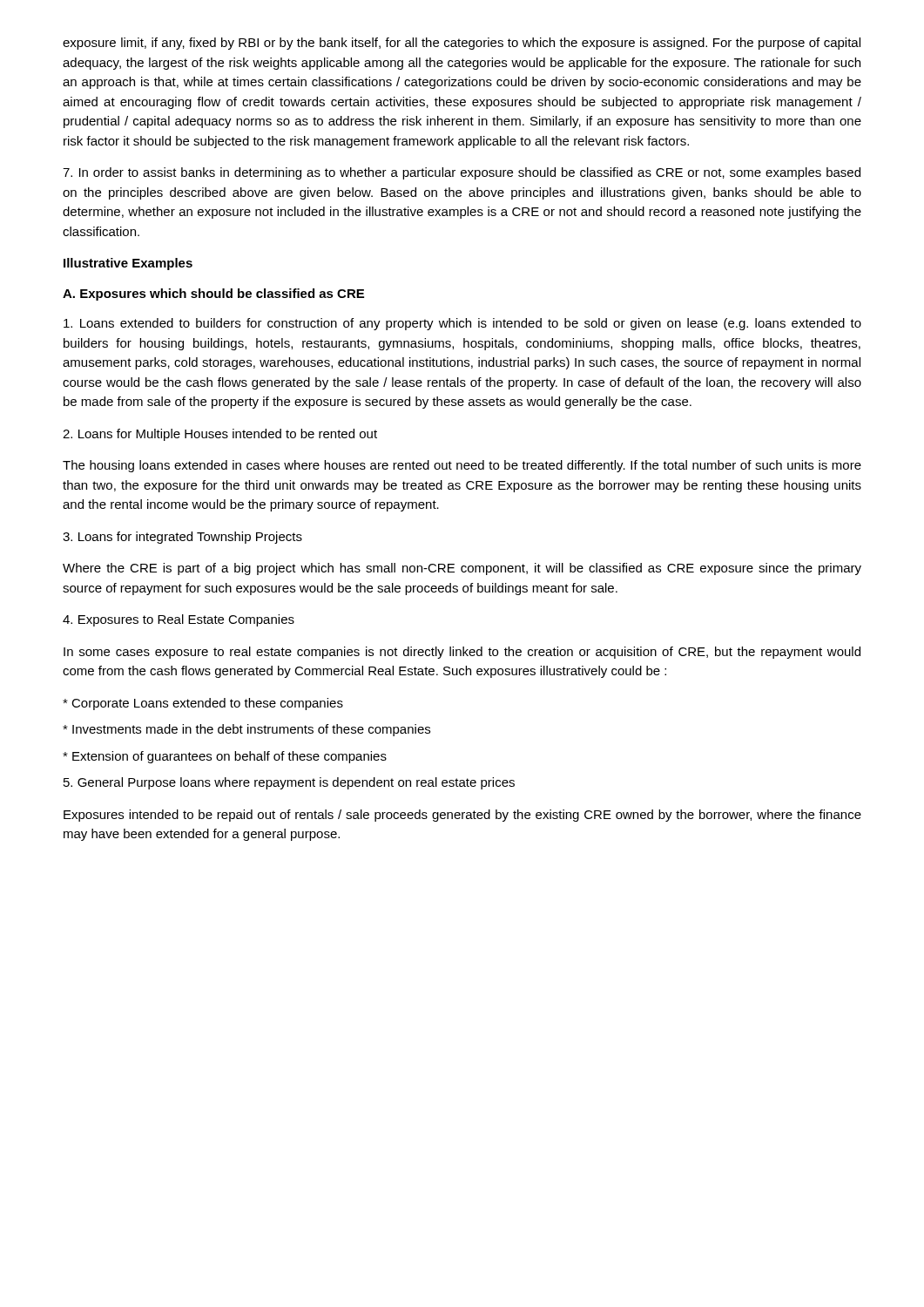Locate the text that reads "Loans for integrated Township Projects"
The image size is (924, 1307).
click(182, 538)
